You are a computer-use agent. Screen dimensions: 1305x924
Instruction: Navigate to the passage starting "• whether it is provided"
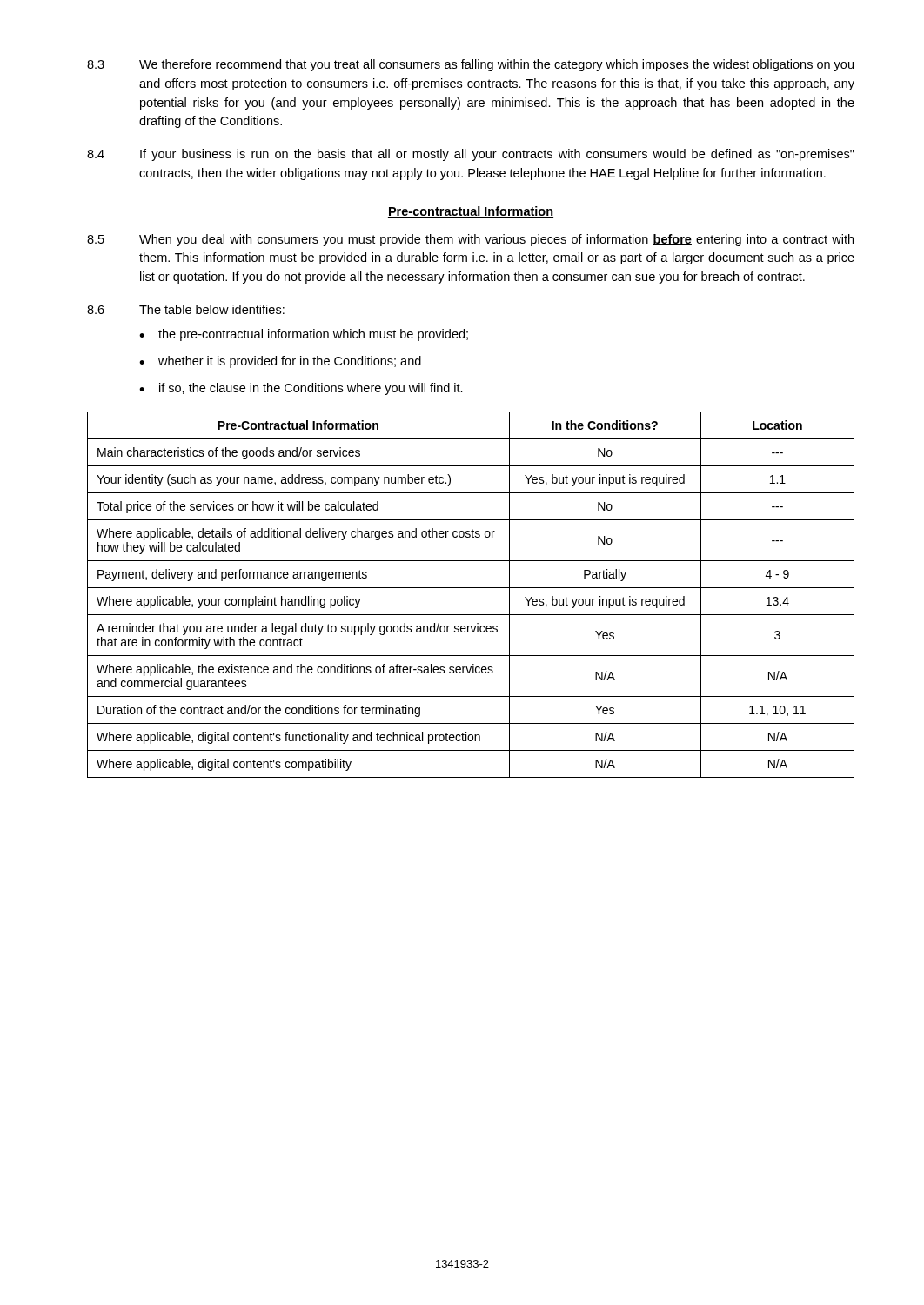pos(280,362)
